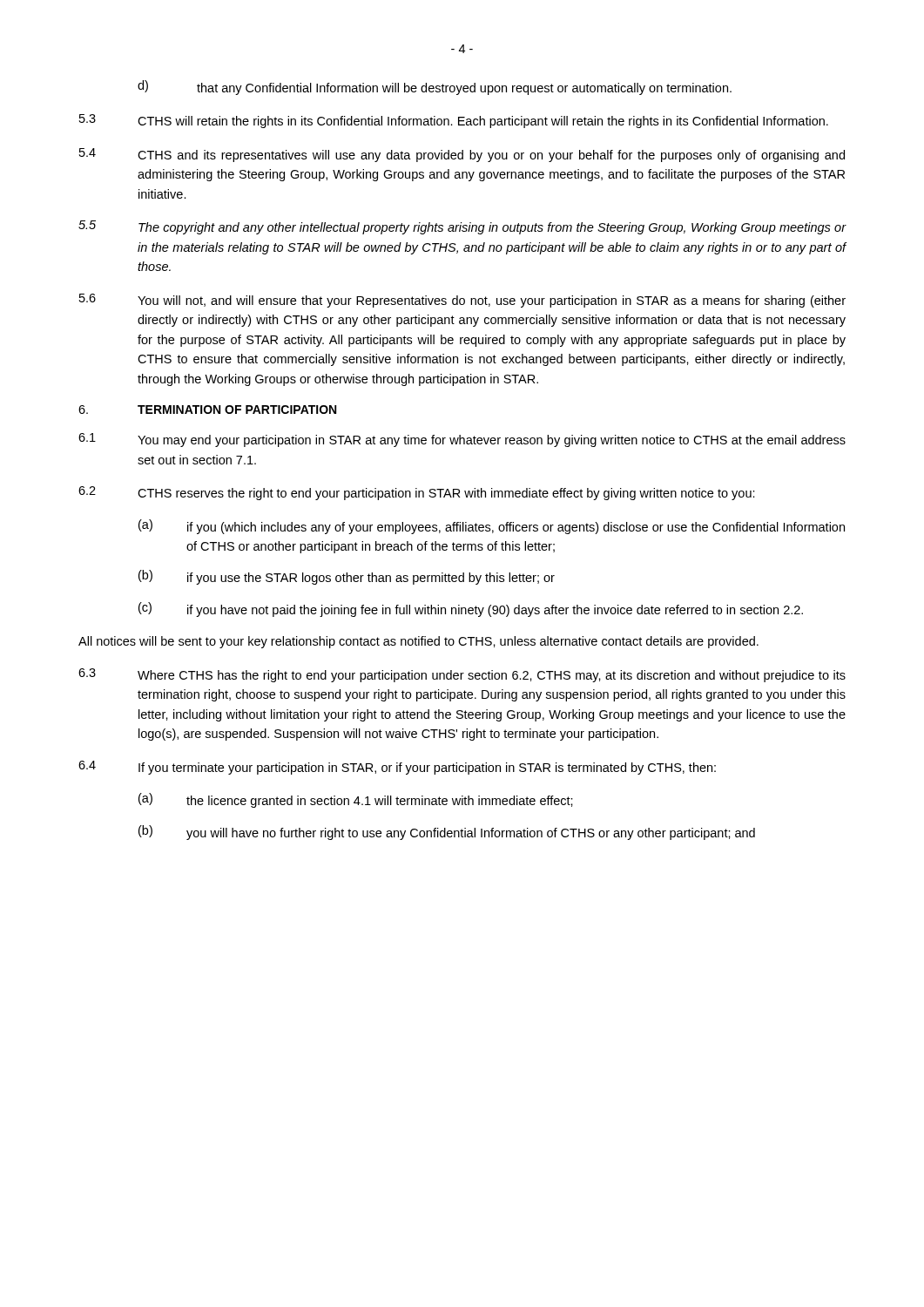Select the text block with the text "All notices will be sent to"
Screen dimensions: 1307x924
tap(419, 642)
